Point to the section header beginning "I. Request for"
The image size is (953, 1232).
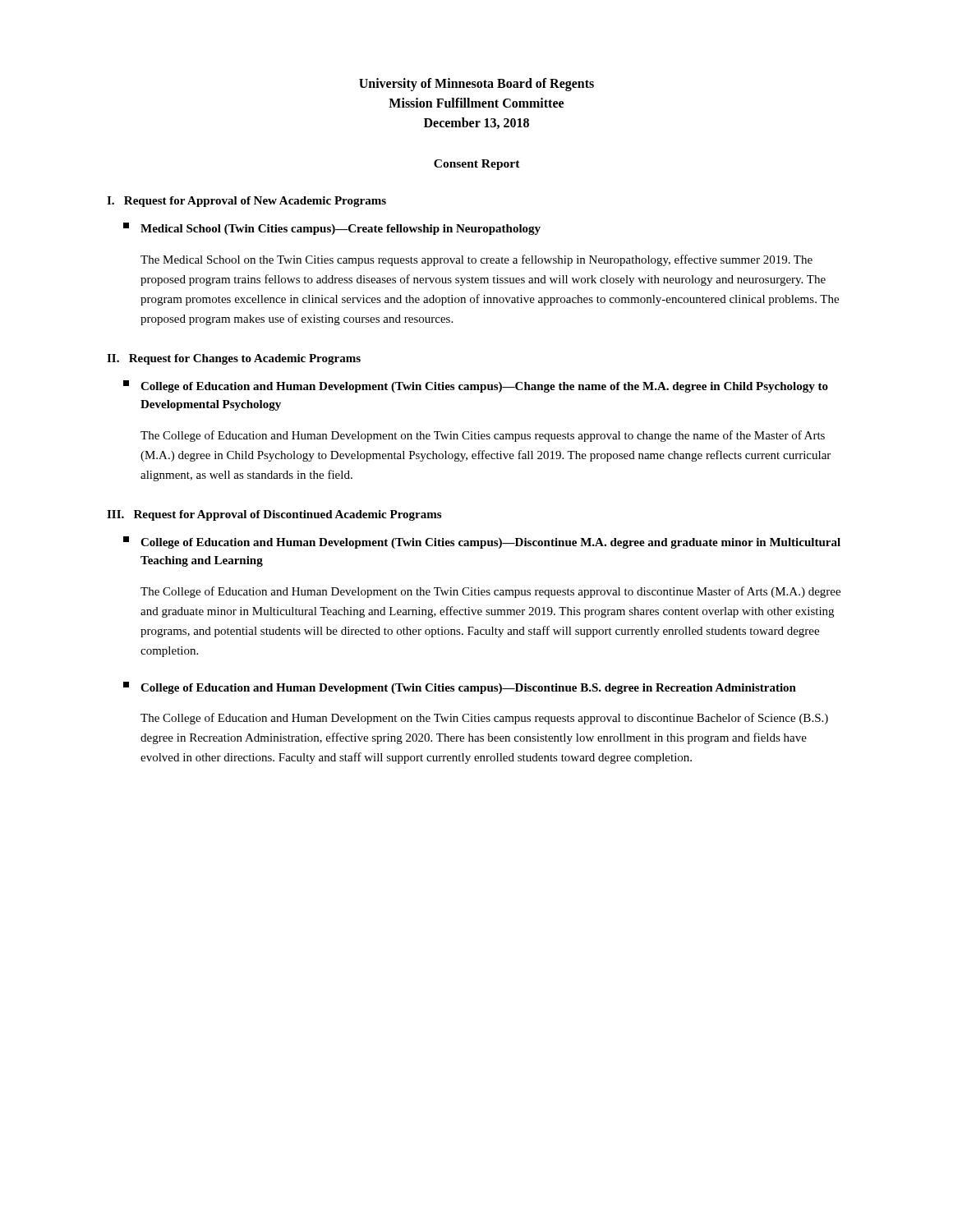tap(246, 200)
